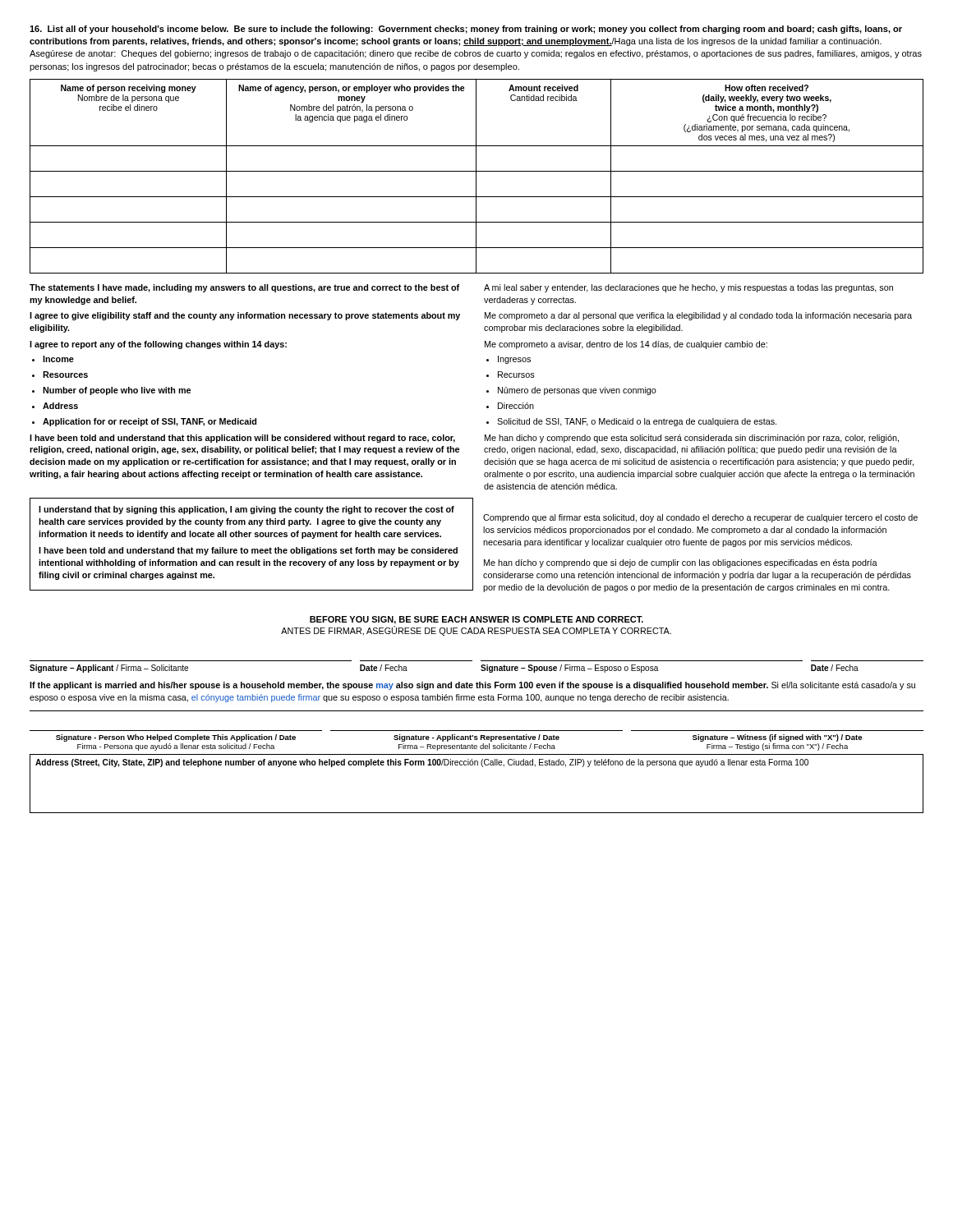This screenshot has height=1232, width=953.
Task: Click on the text block that says "Signature – Applicant"
Action: [x=476, y=657]
